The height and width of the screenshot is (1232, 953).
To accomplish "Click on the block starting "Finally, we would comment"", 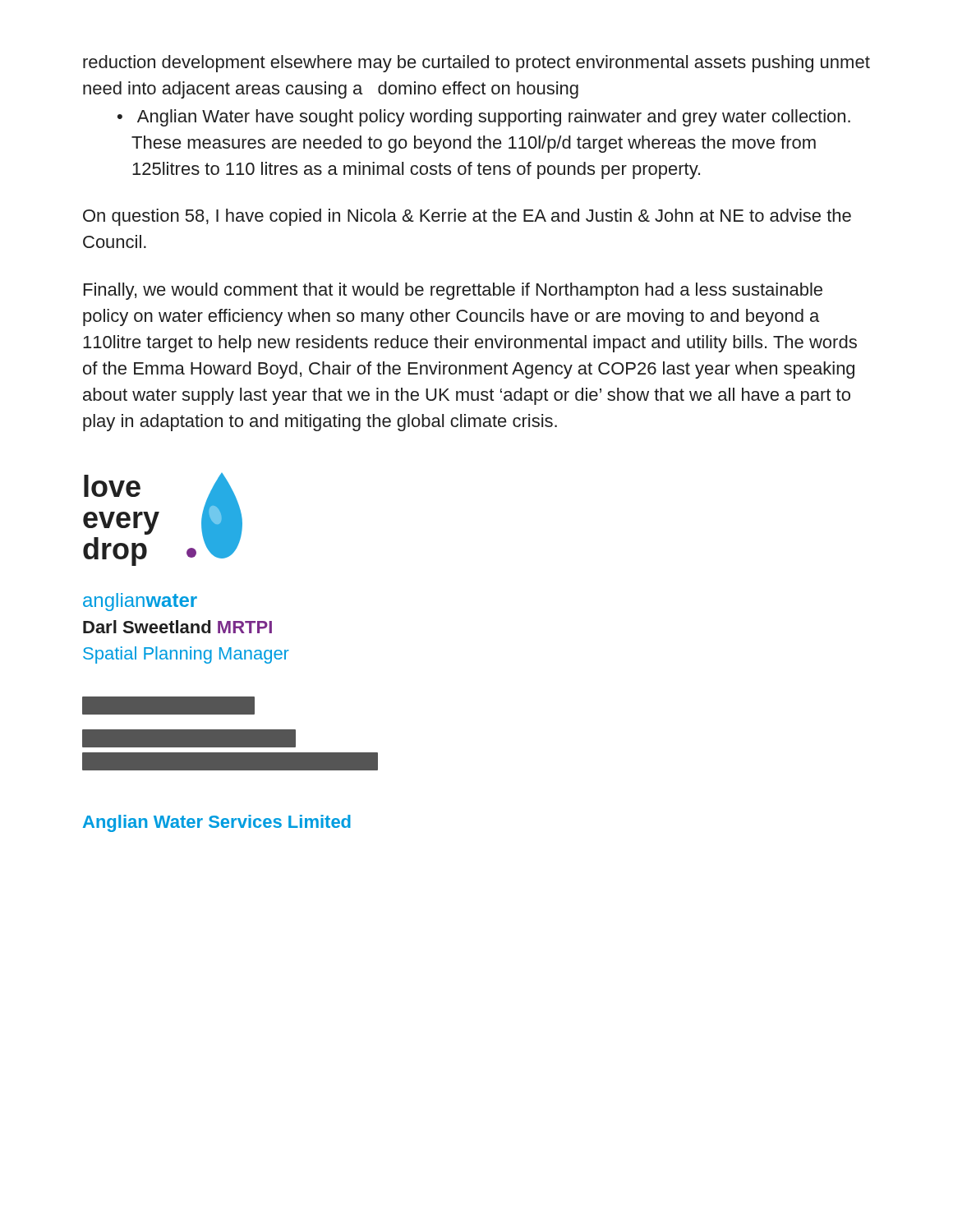I will pos(470,355).
